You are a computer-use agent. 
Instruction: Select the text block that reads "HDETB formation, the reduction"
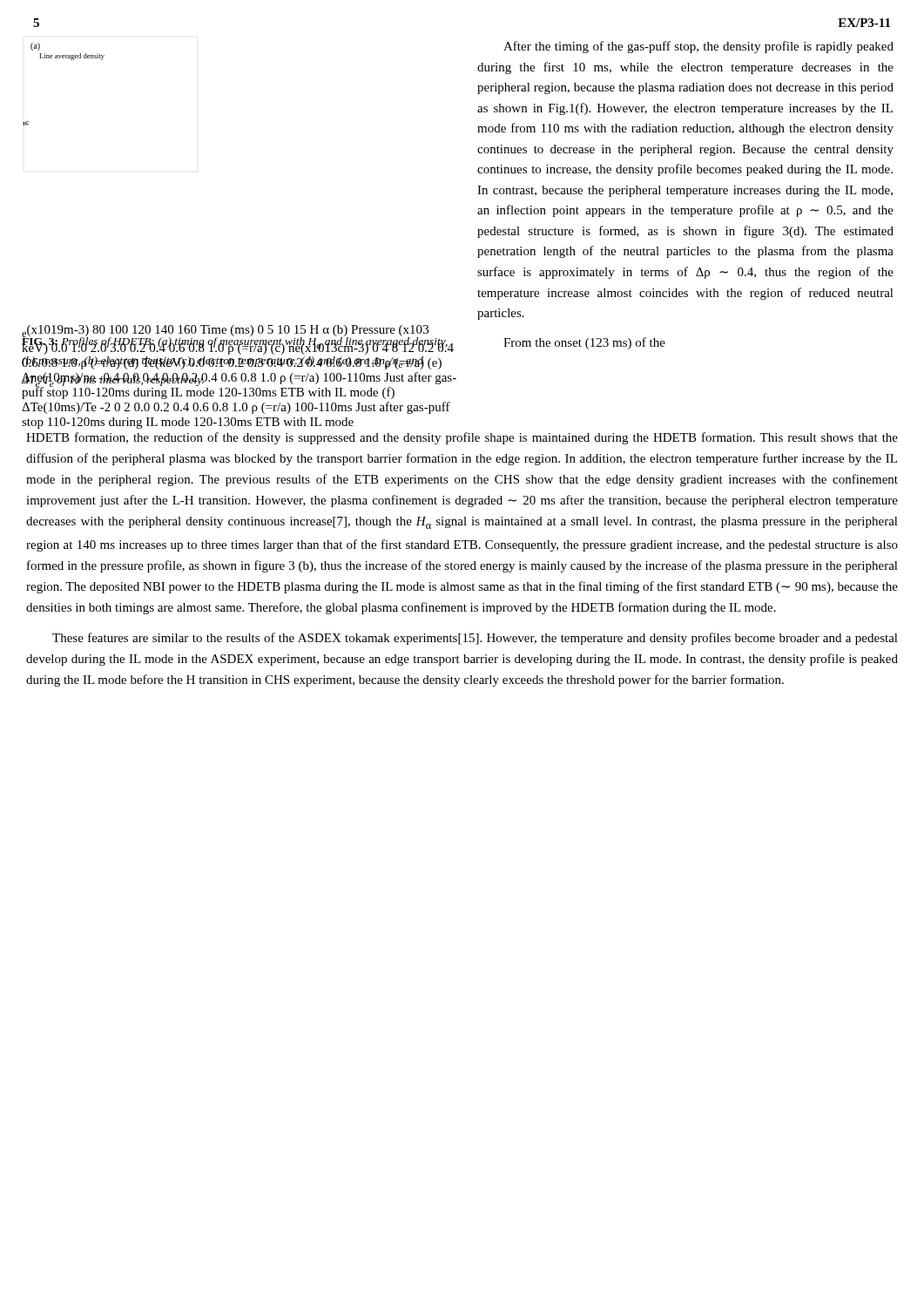pyautogui.click(x=462, y=558)
